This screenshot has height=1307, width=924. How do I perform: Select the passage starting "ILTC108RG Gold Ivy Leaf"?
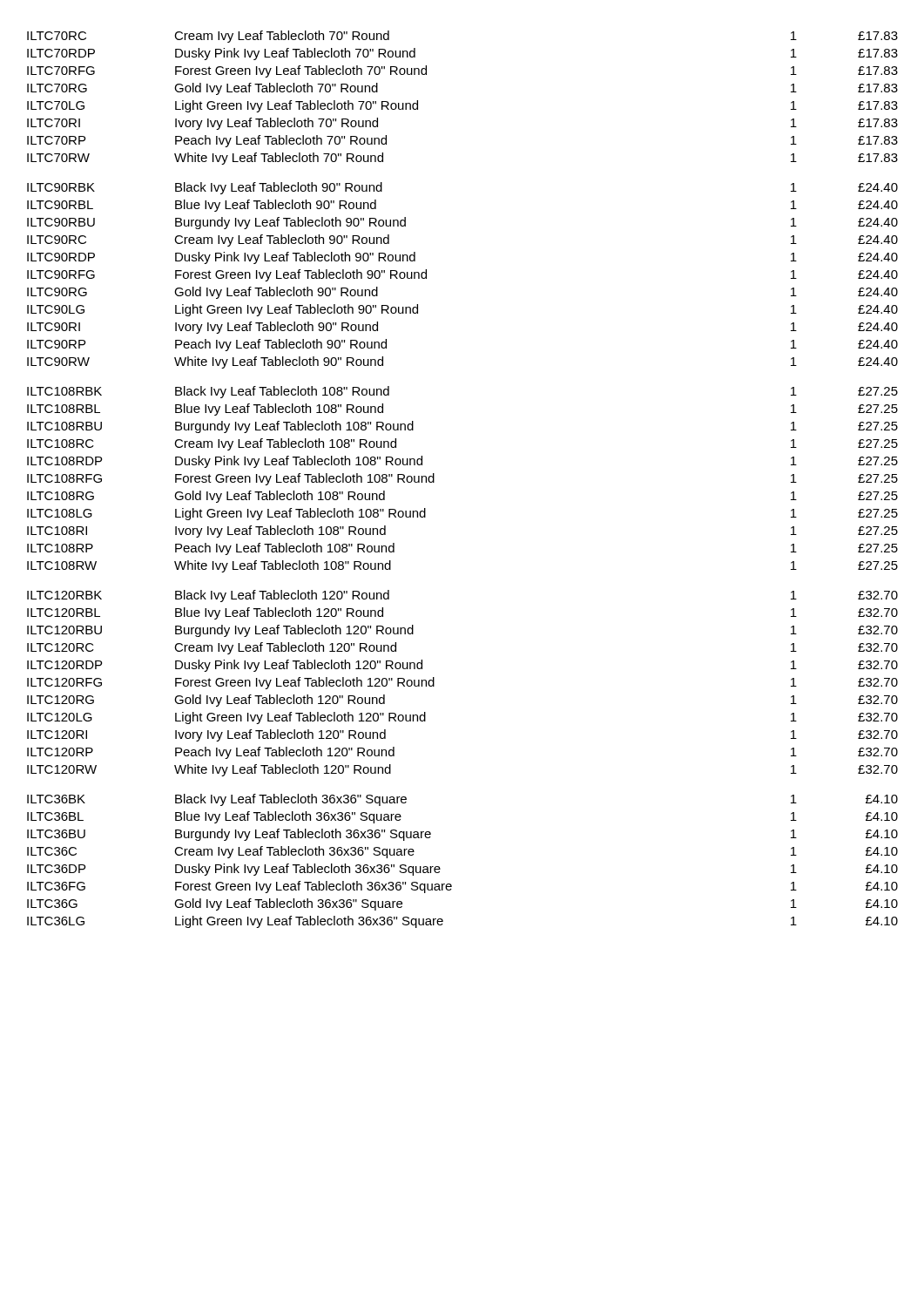[x=57, y=496]
